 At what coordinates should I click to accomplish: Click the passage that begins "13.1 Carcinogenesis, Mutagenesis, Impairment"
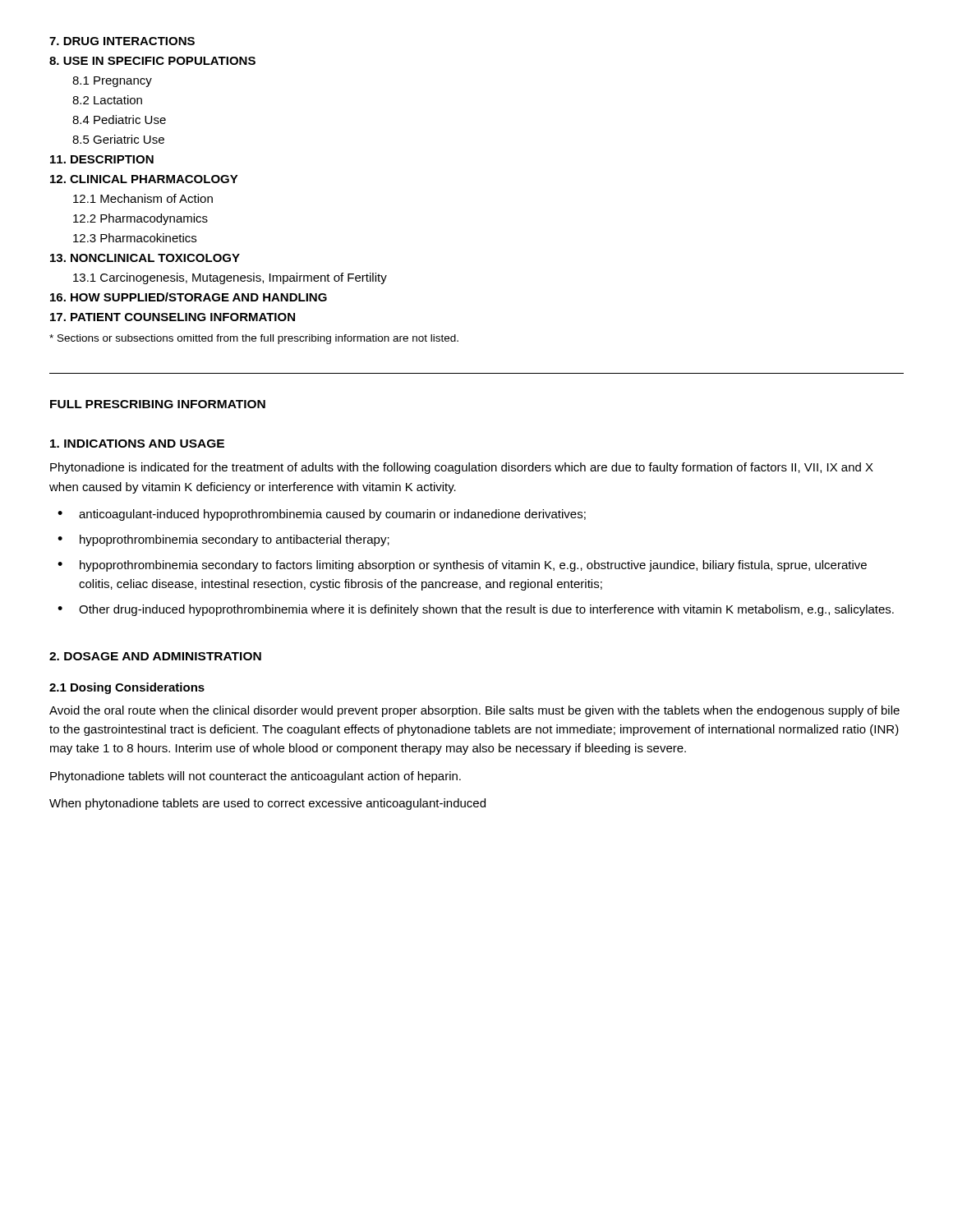click(x=230, y=277)
